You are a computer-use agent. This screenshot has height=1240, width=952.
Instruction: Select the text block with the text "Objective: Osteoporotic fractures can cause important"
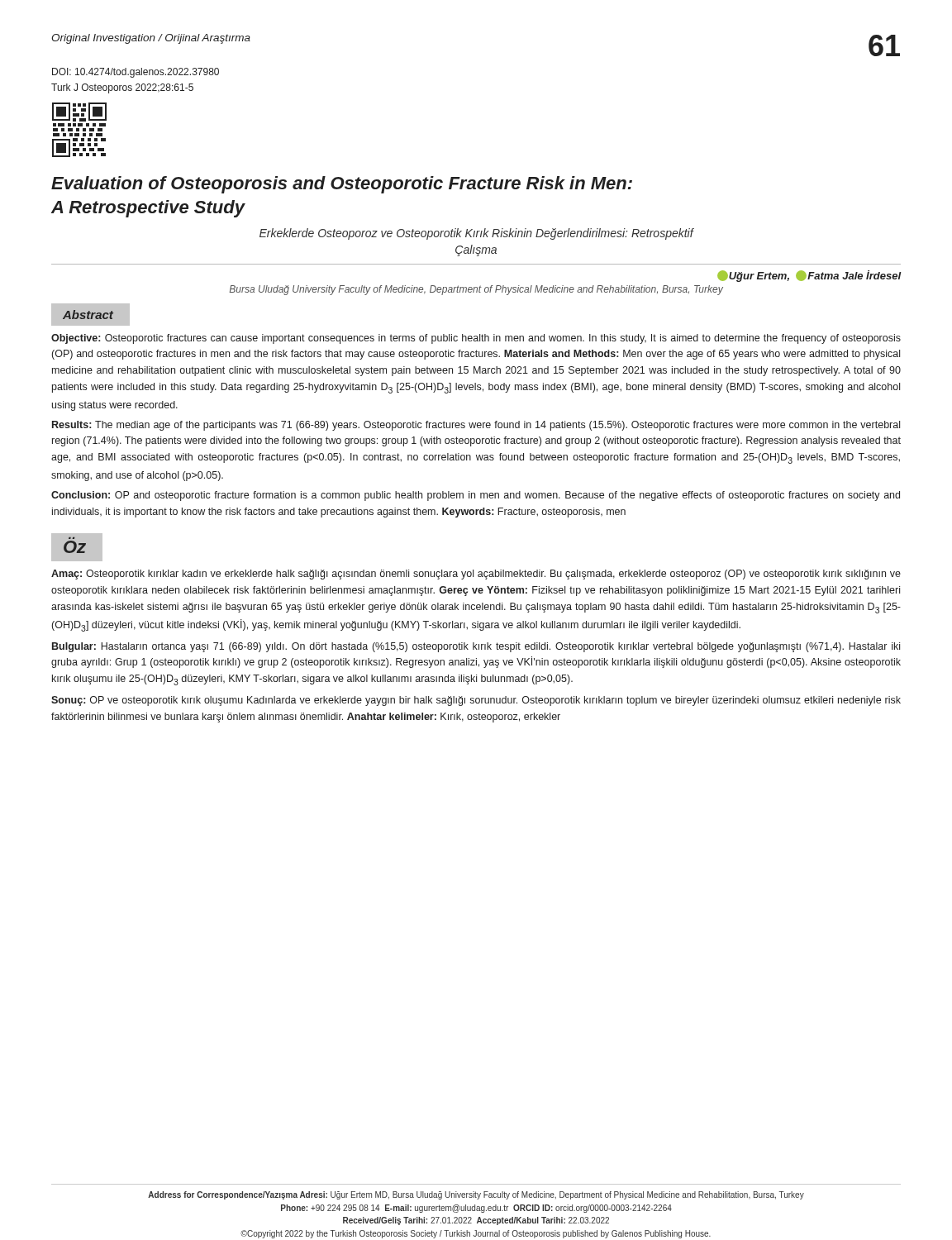pyautogui.click(x=476, y=425)
